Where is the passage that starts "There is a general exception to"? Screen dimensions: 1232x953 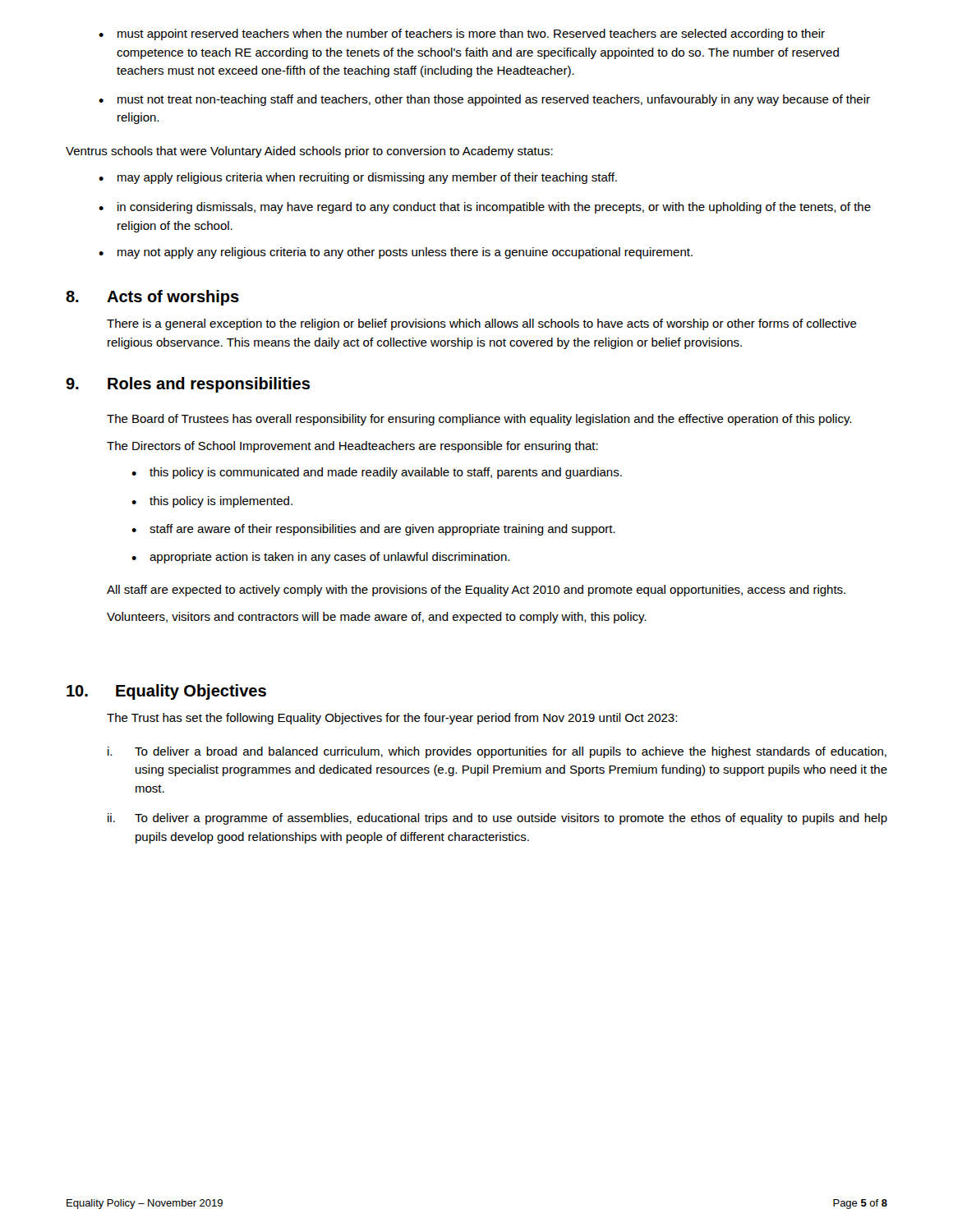[x=482, y=333]
